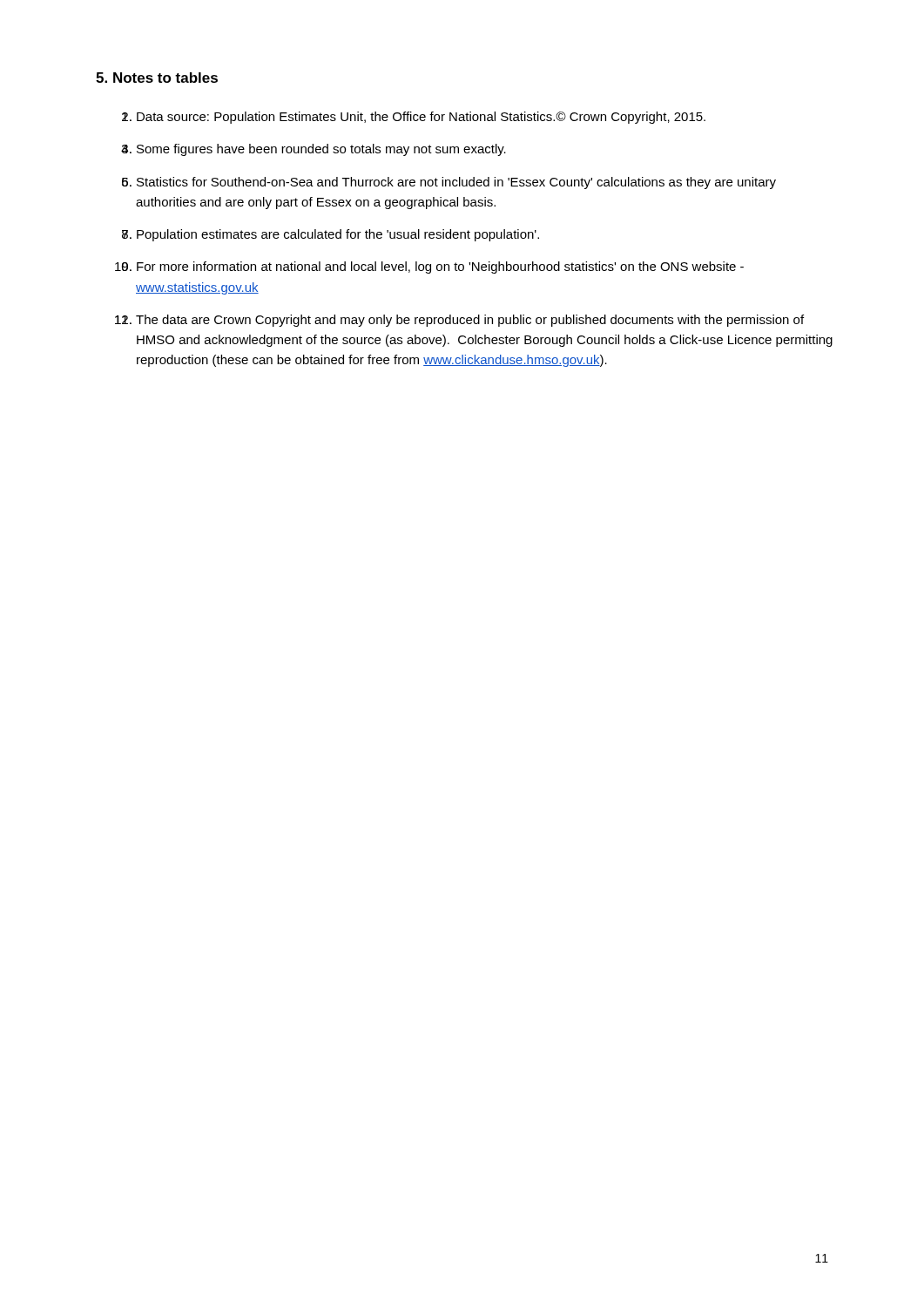Screen dimensions: 1307x924
Task: Click on the list item that reads "The data are Crown Copyright and may only"
Action: click(486, 339)
